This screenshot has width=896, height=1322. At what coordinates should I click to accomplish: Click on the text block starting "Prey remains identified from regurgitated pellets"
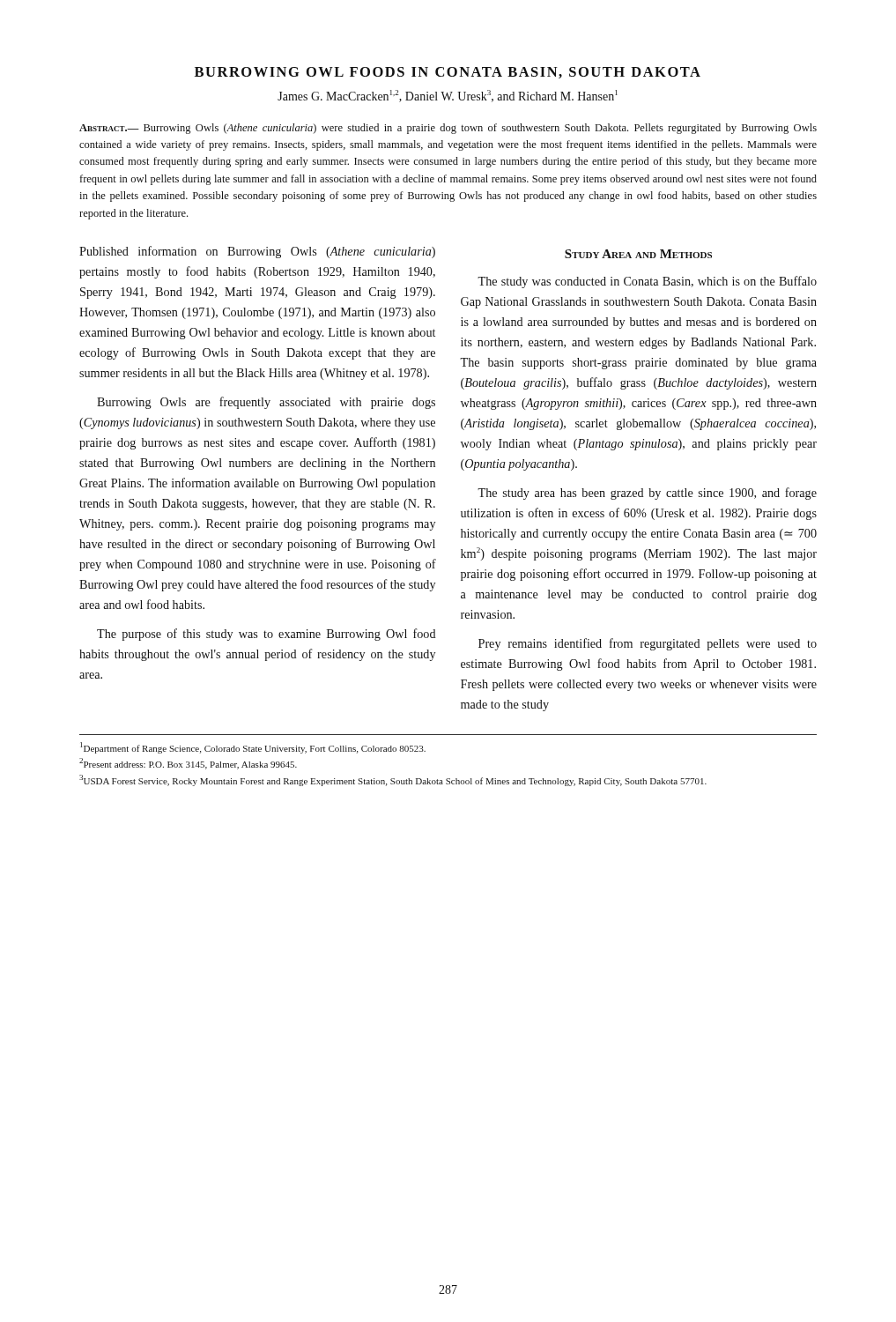[x=639, y=674]
